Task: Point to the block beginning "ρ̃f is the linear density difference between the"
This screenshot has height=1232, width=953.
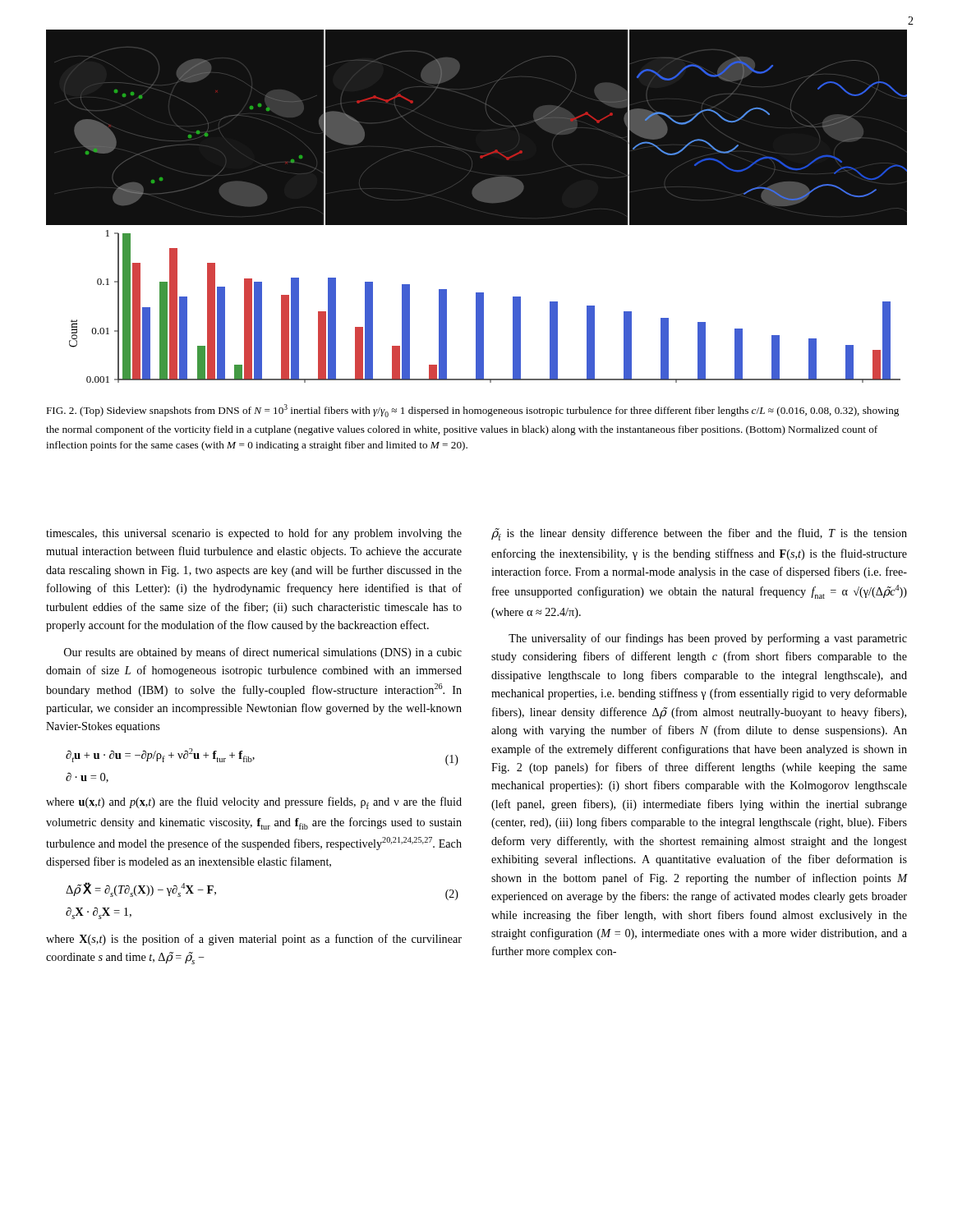Action: (x=699, y=742)
